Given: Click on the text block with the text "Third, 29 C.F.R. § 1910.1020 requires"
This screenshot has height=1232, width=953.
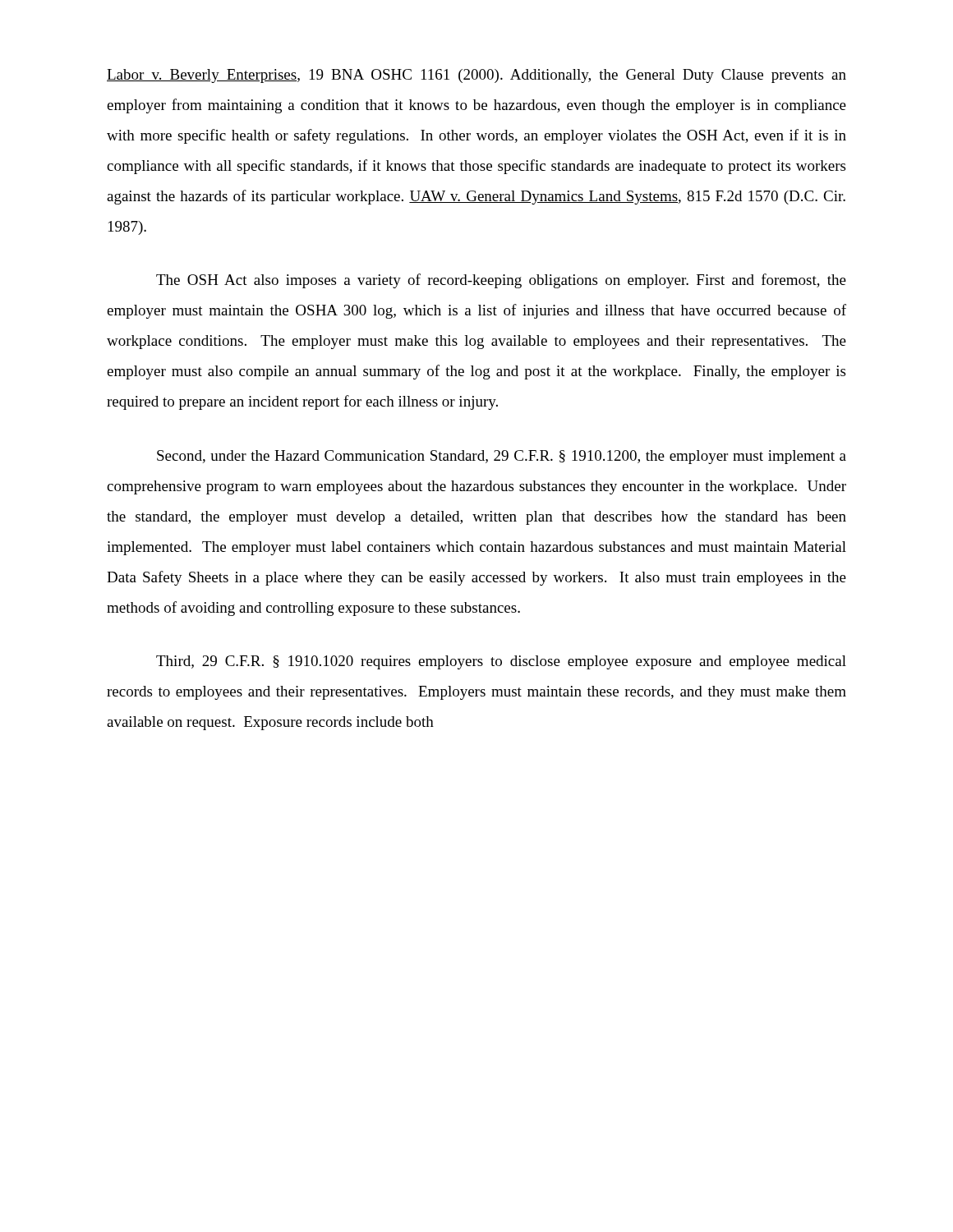Looking at the screenshot, I should (476, 691).
